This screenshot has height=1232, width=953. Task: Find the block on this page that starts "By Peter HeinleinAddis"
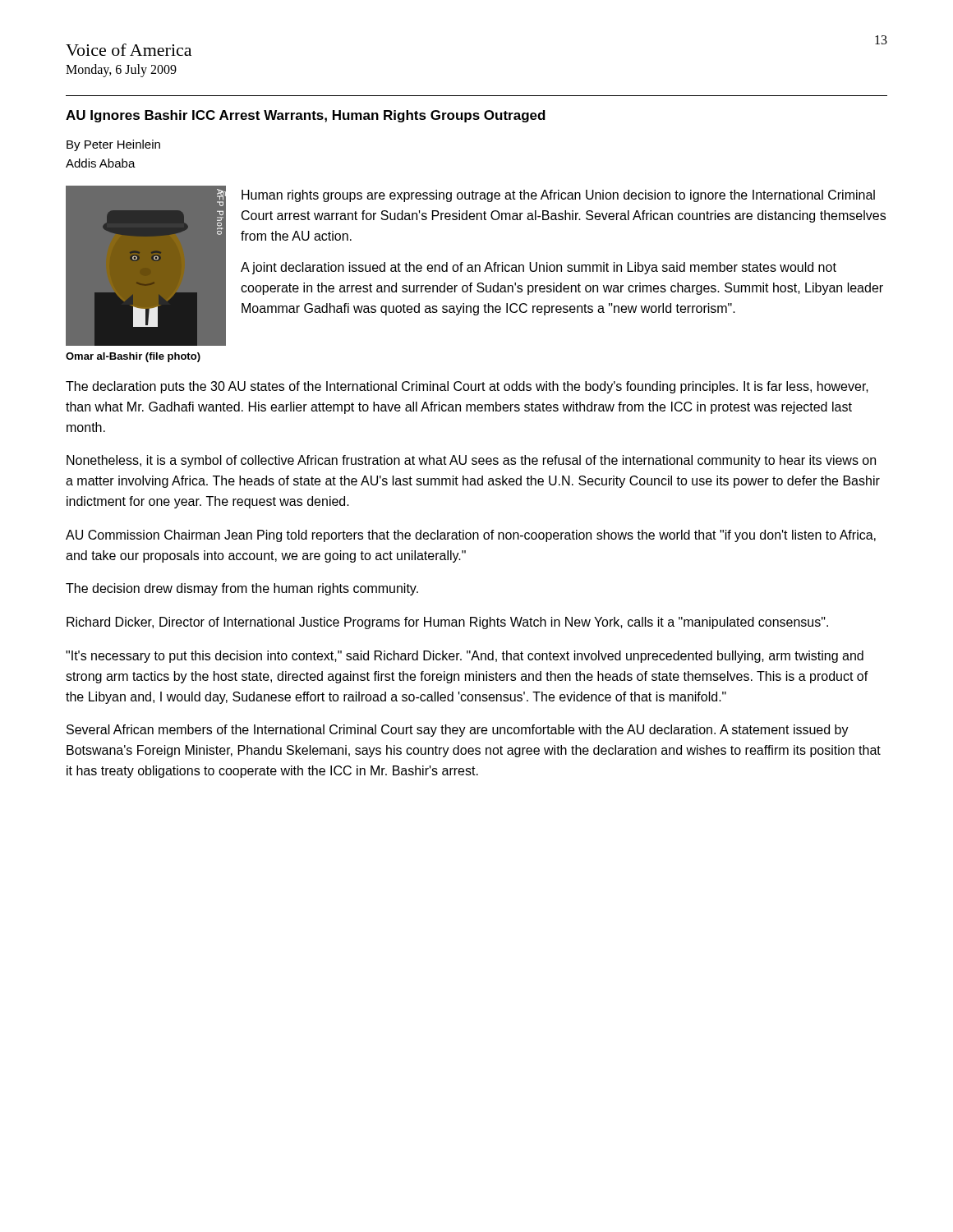coord(113,153)
